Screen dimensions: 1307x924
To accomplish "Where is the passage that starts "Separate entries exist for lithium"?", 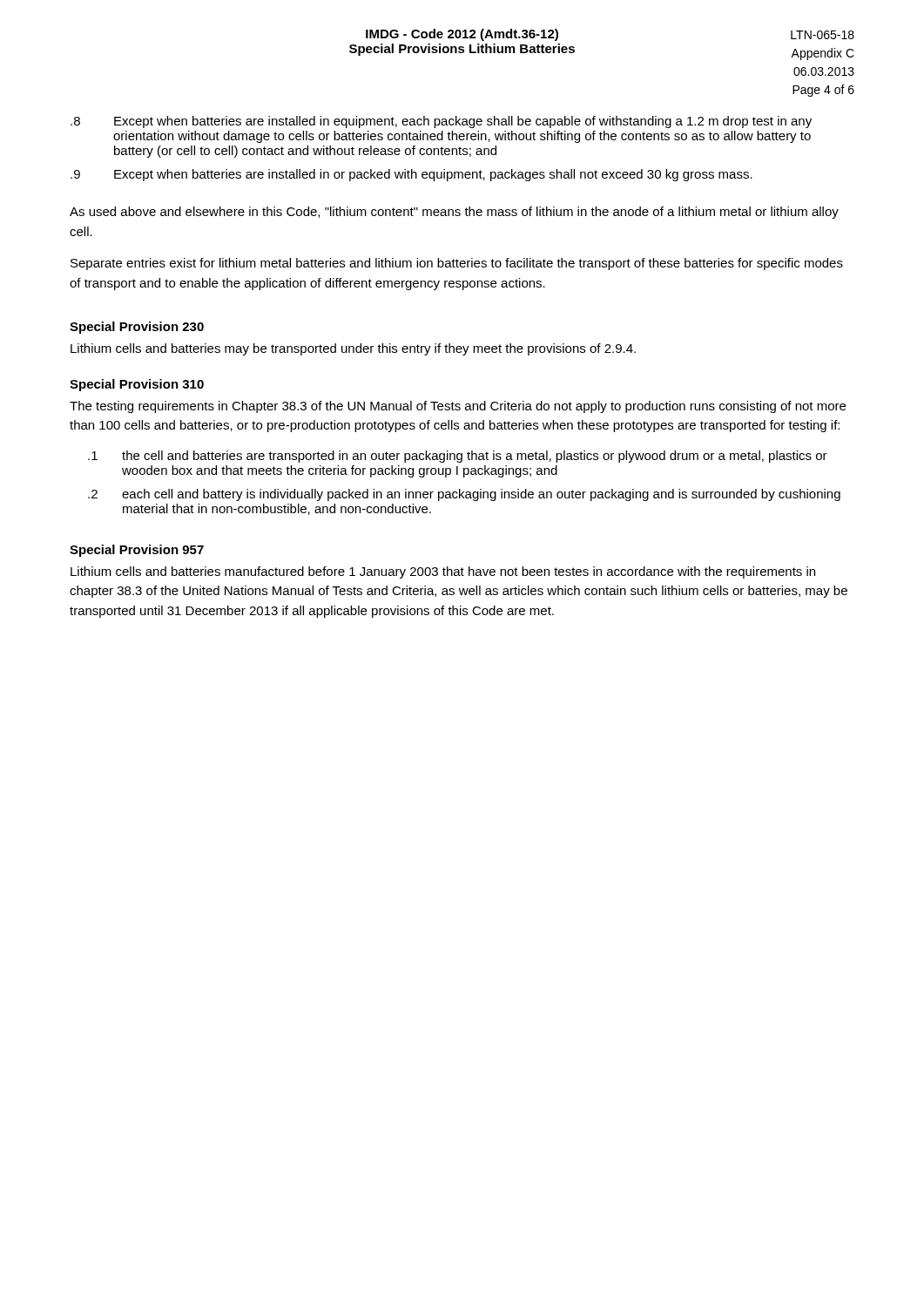I will 456,273.
